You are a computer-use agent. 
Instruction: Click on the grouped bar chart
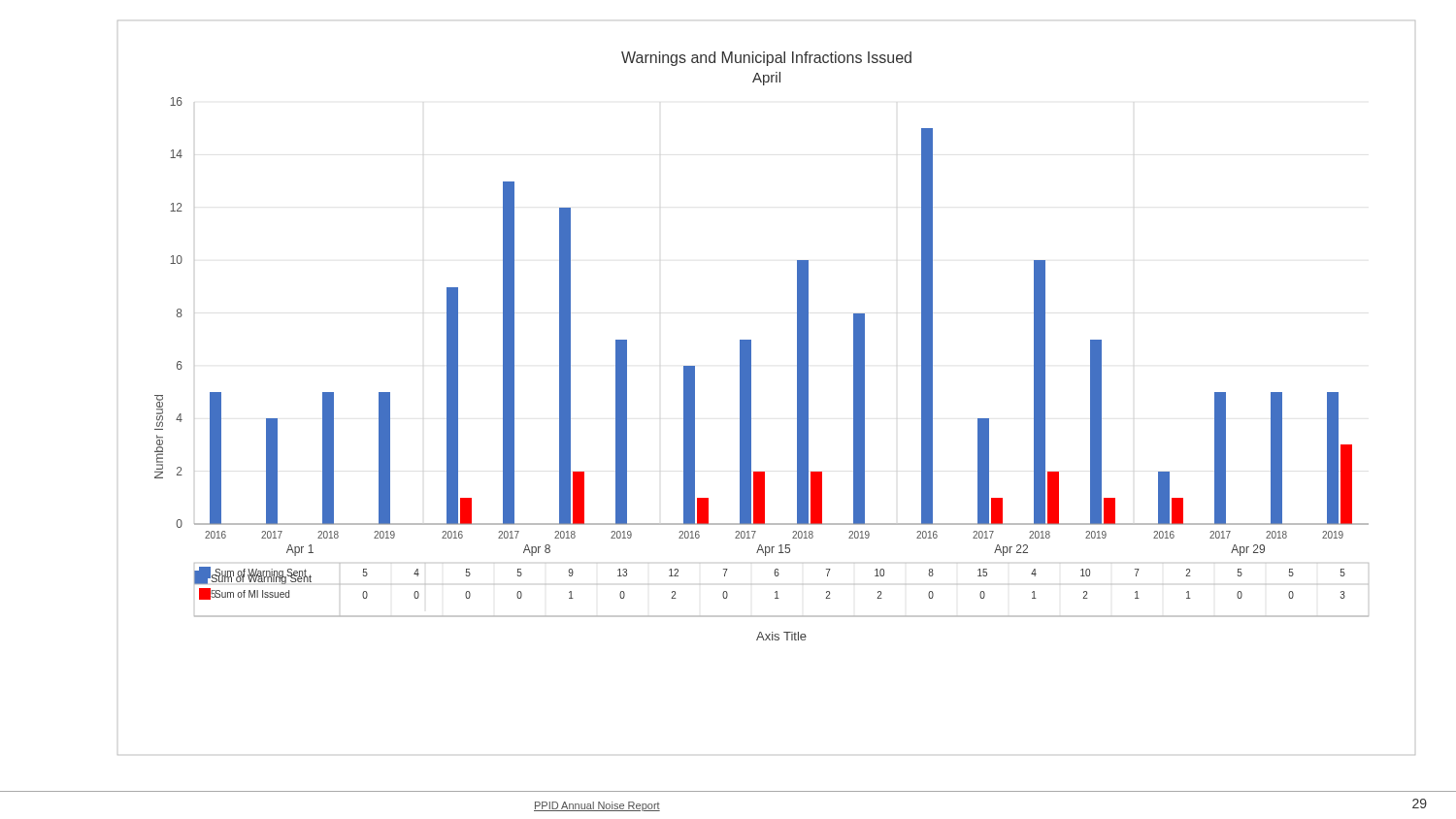pyautogui.click(x=767, y=388)
